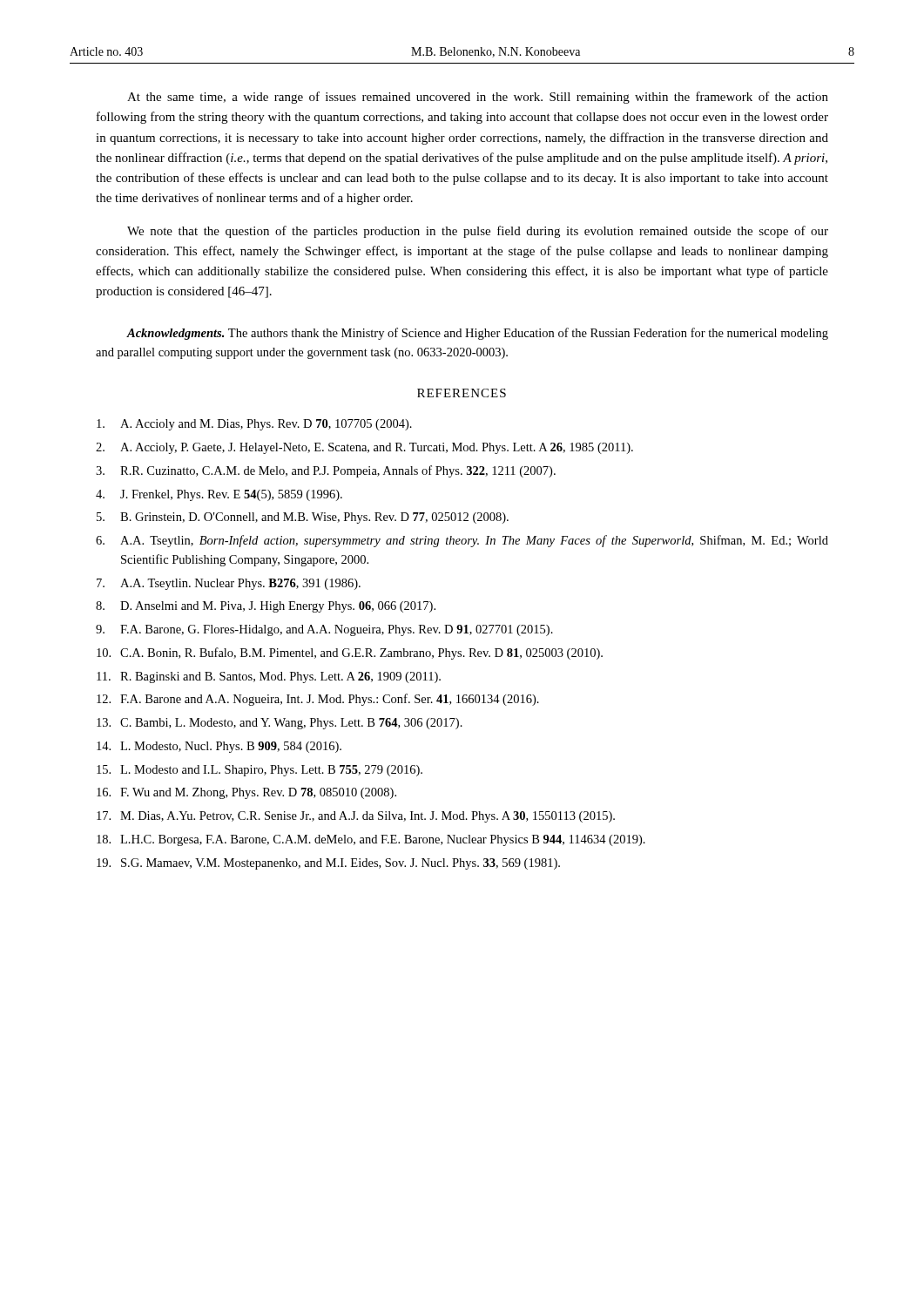Select the region starting "15. L. Modesto"
Image resolution: width=924 pixels, height=1307 pixels.
click(x=260, y=771)
